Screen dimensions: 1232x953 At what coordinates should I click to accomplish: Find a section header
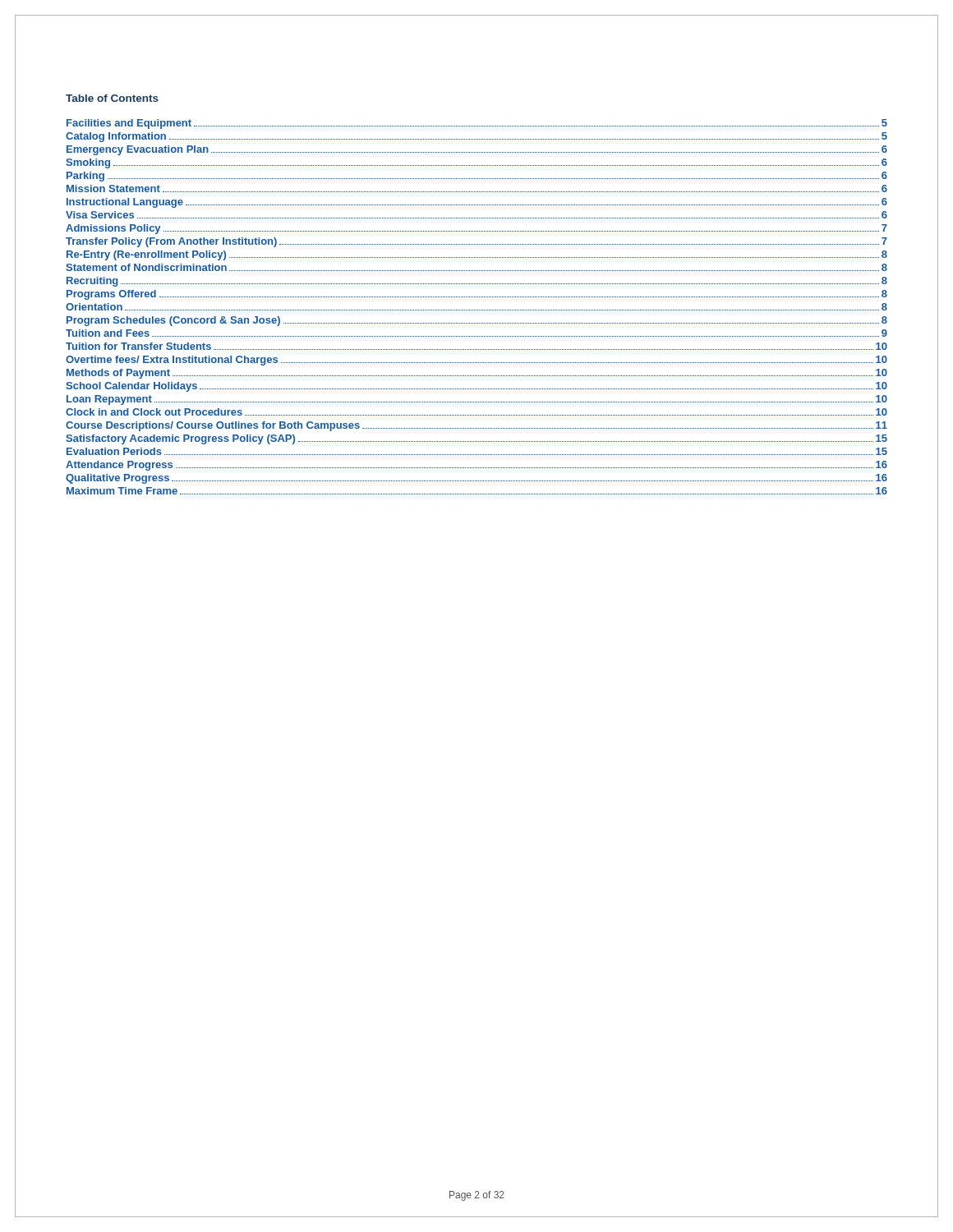(112, 98)
